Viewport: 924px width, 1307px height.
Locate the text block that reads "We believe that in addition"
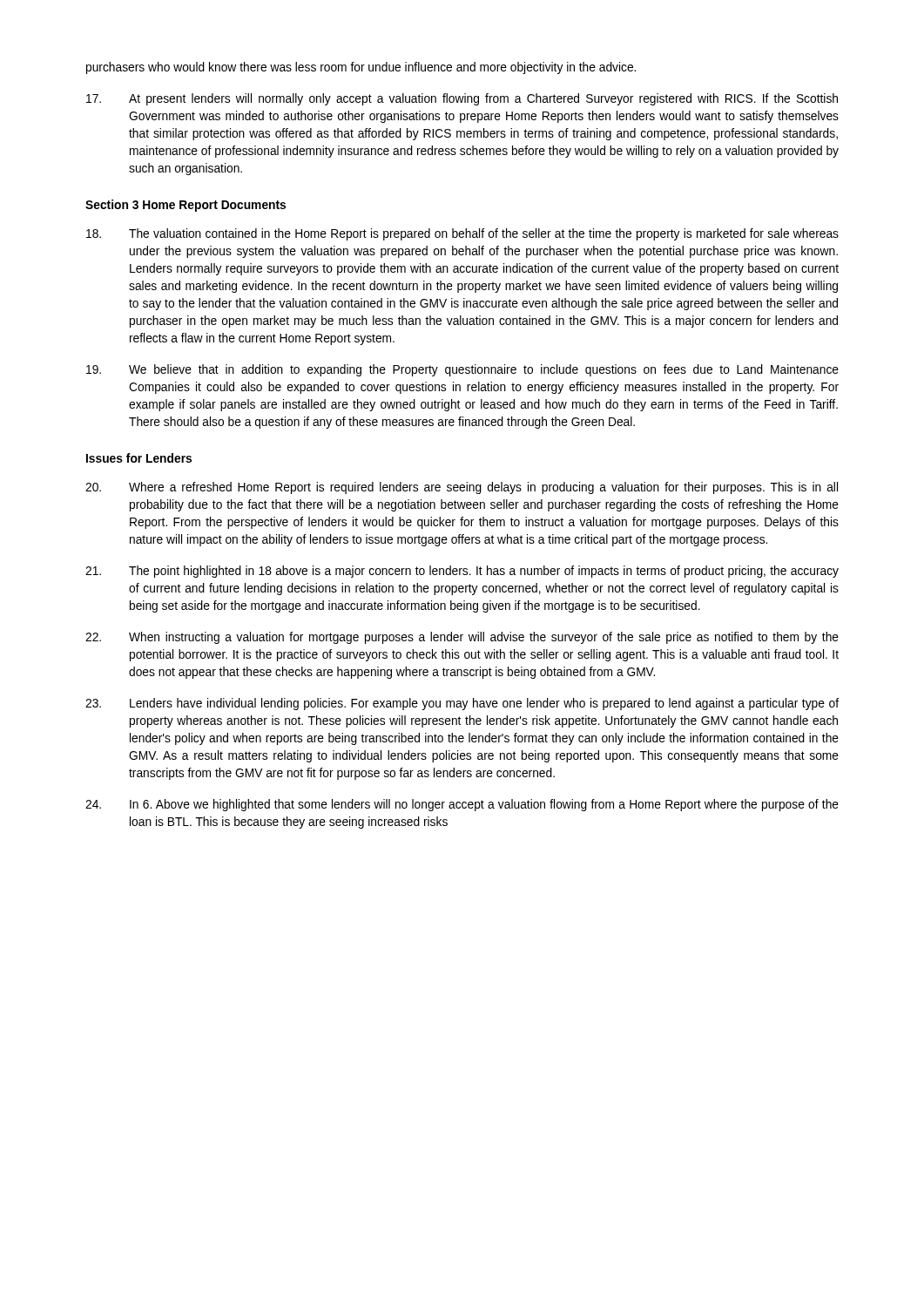462,396
